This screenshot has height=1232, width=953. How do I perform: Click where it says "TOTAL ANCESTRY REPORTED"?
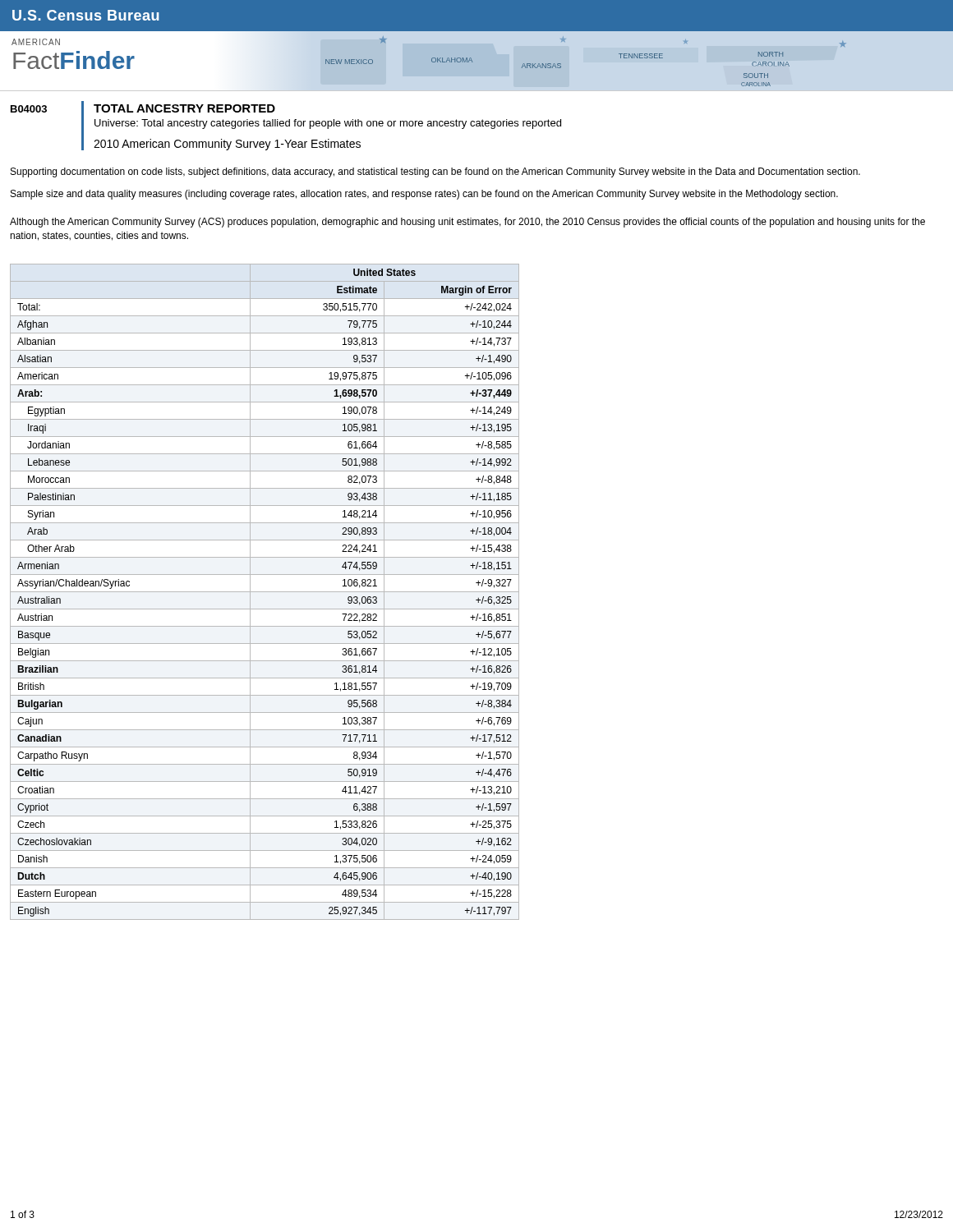coord(185,108)
